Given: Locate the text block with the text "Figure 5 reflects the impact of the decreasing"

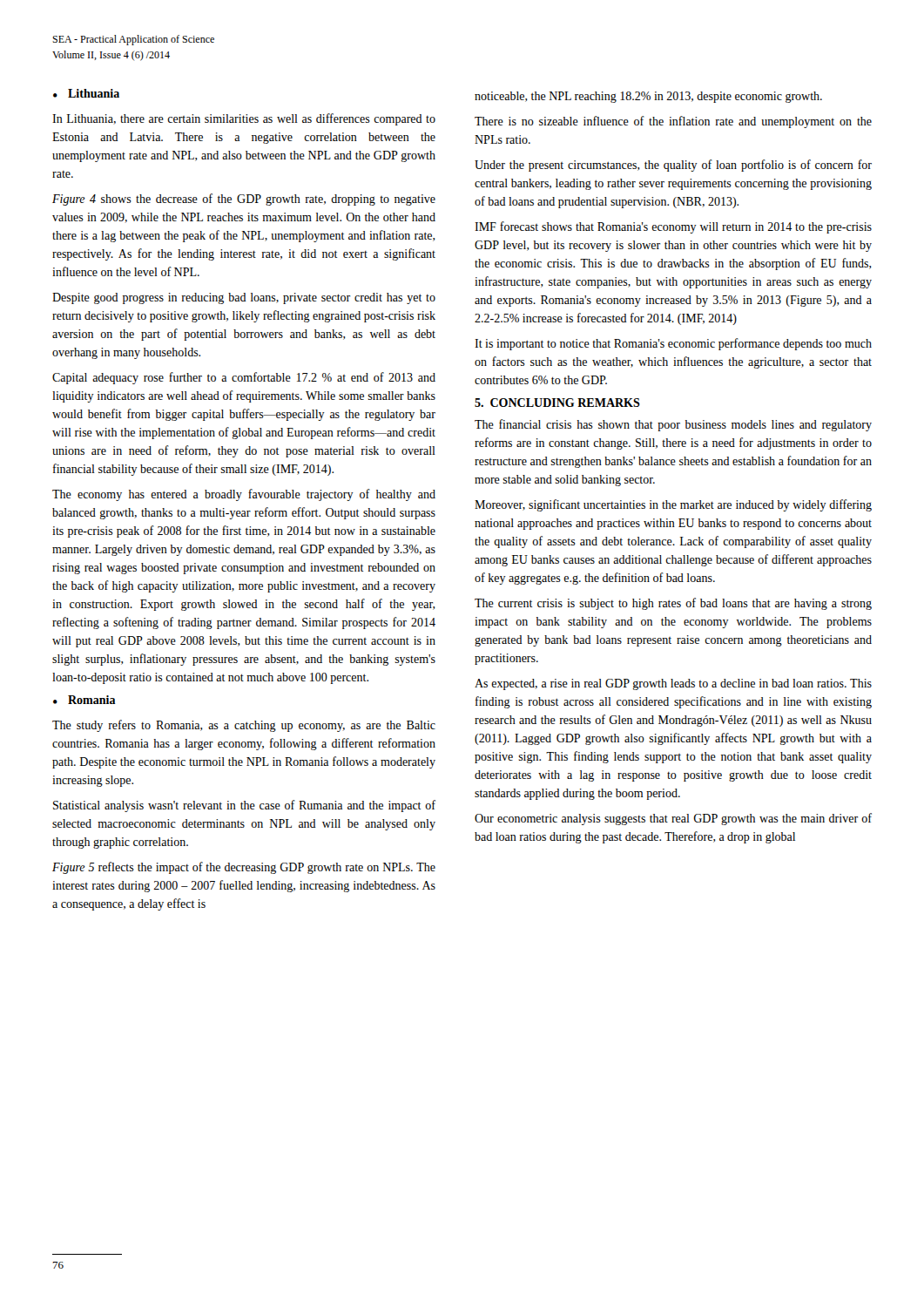Looking at the screenshot, I should click(244, 886).
